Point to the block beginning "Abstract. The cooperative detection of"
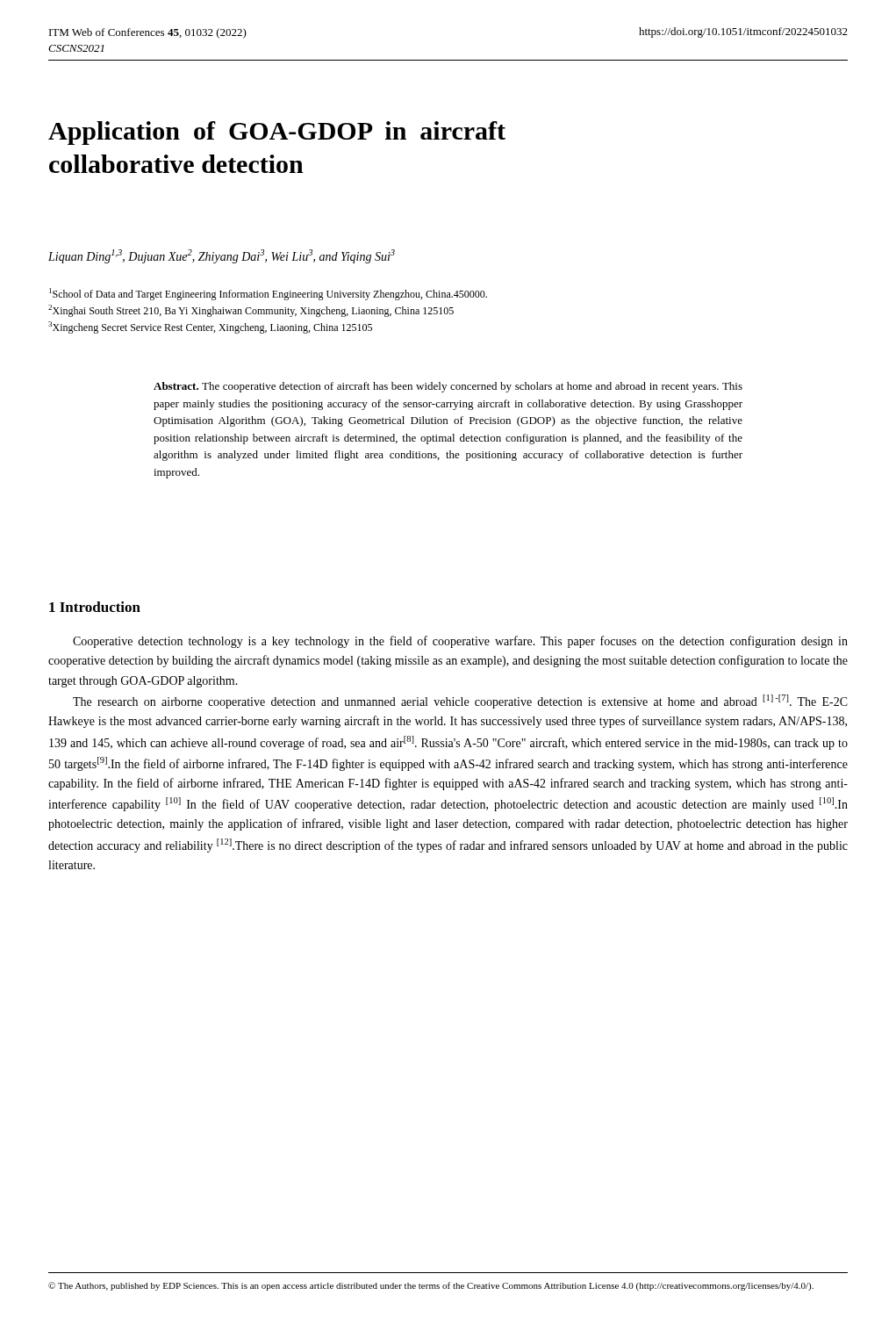Image resolution: width=896 pixels, height=1317 pixels. point(448,429)
